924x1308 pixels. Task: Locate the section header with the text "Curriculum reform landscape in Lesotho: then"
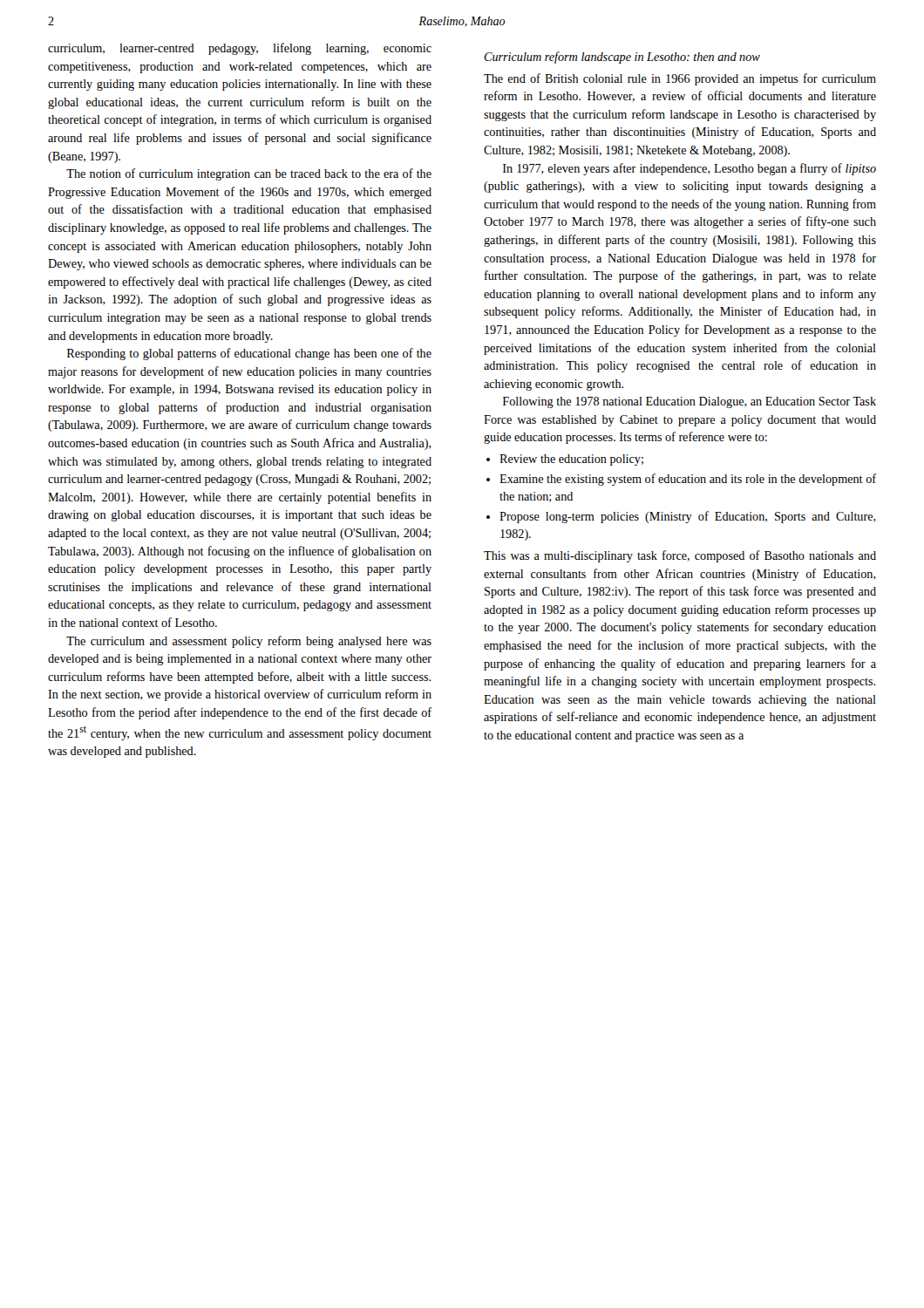(622, 57)
